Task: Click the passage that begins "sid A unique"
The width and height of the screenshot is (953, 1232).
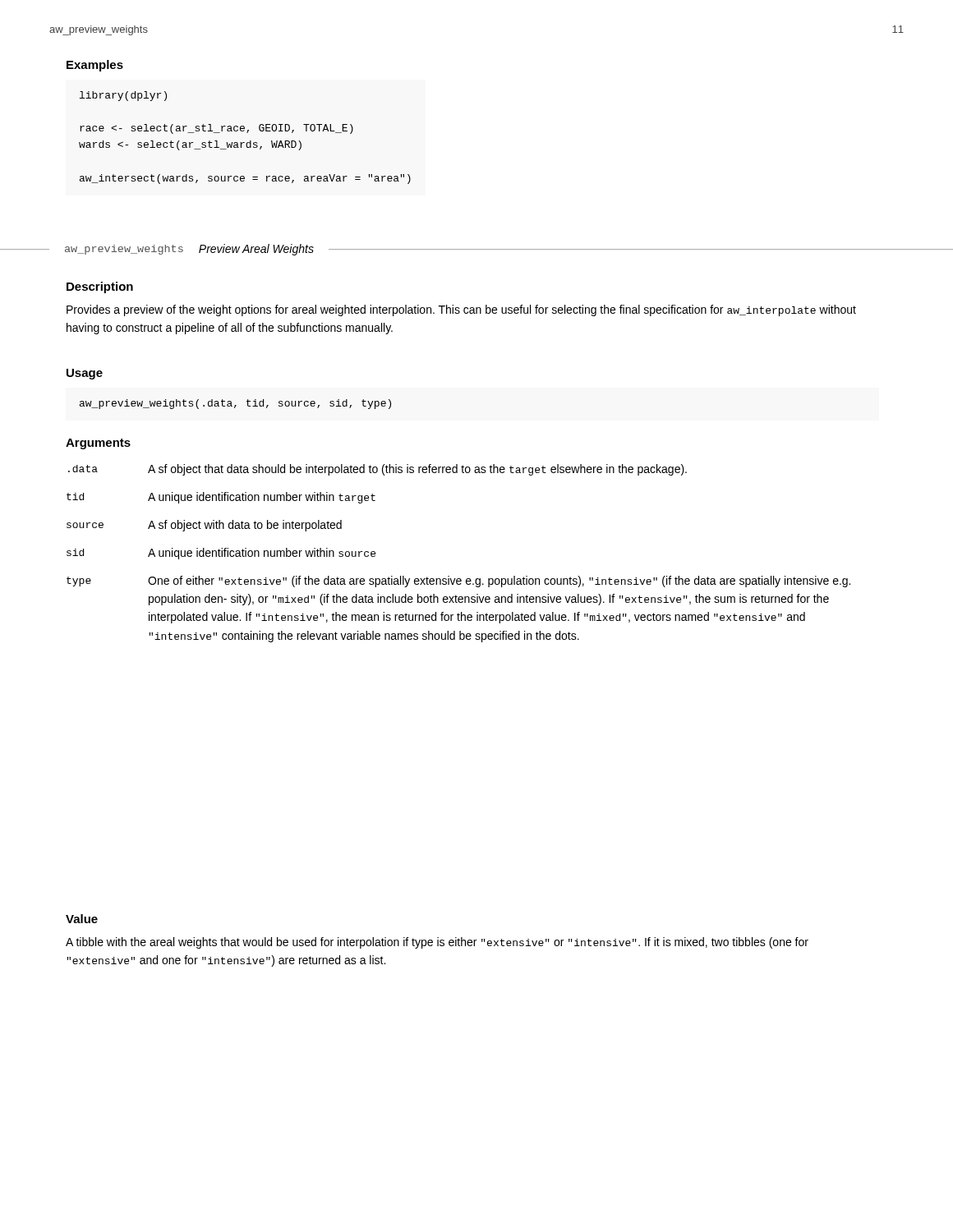Action: click(221, 554)
